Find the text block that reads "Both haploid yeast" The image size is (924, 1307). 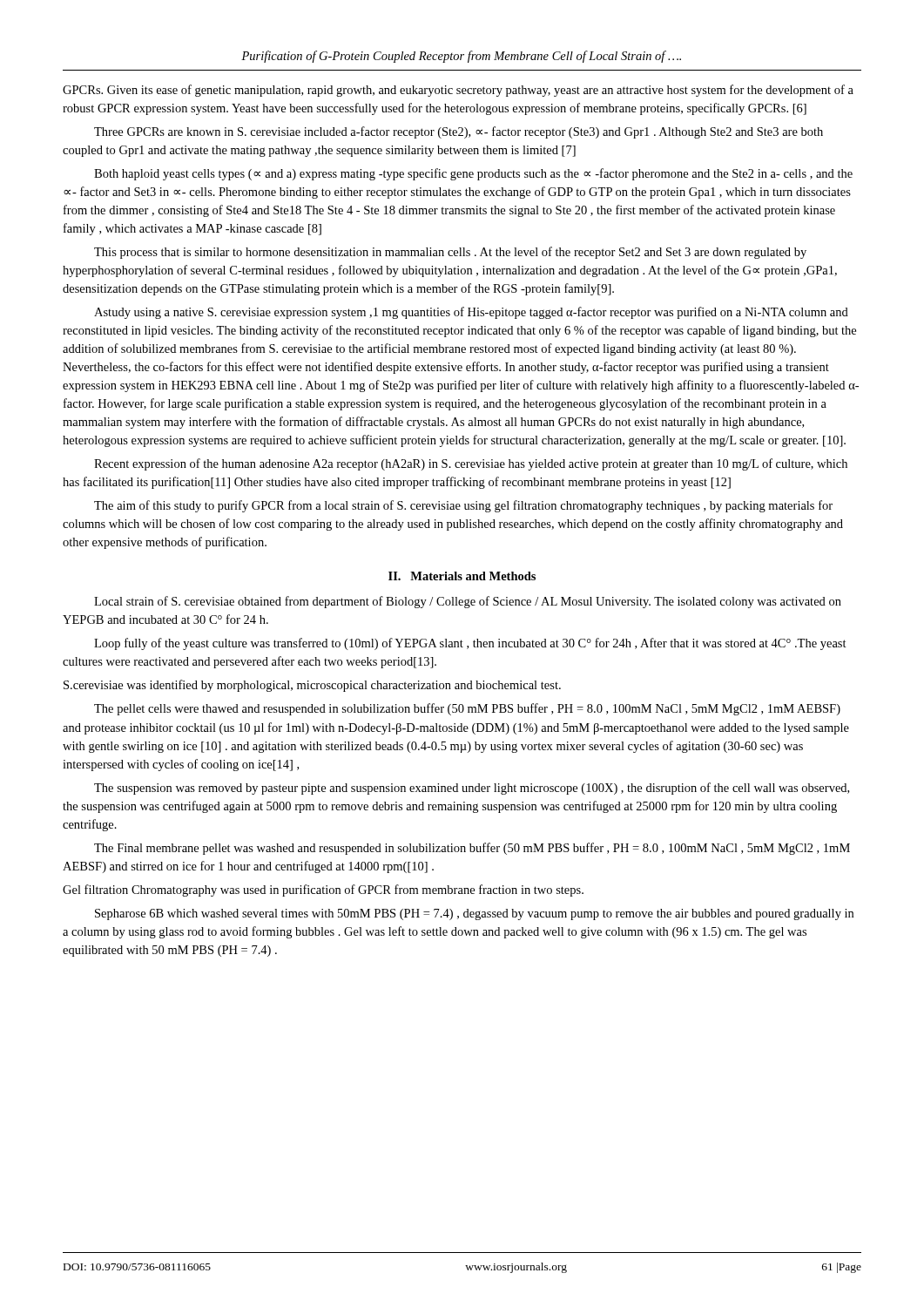(462, 201)
